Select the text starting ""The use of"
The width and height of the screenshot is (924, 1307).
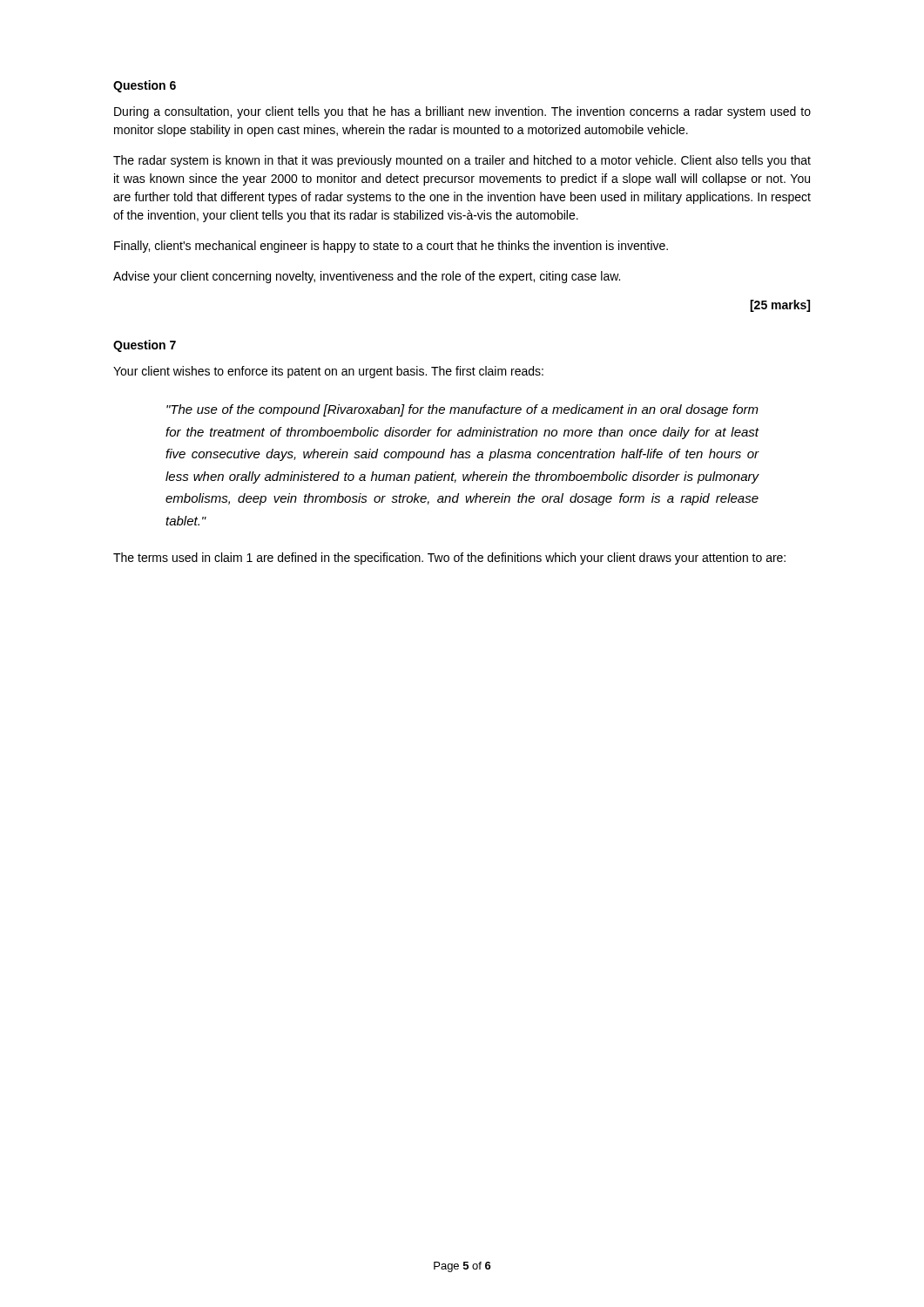coord(462,465)
